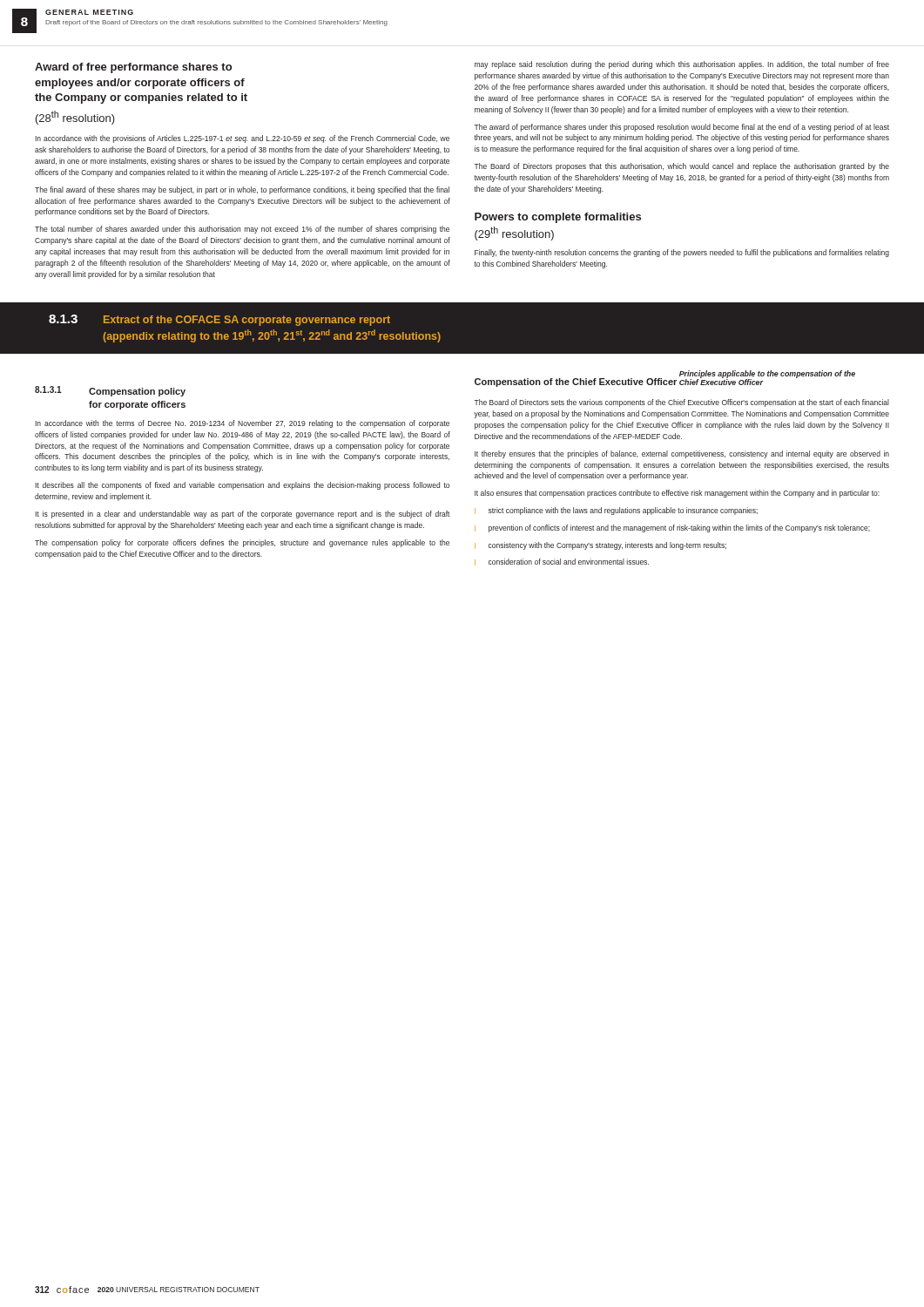
Task: Point to the region starting "The award of performance shares"
Action: pyautogui.click(x=682, y=138)
